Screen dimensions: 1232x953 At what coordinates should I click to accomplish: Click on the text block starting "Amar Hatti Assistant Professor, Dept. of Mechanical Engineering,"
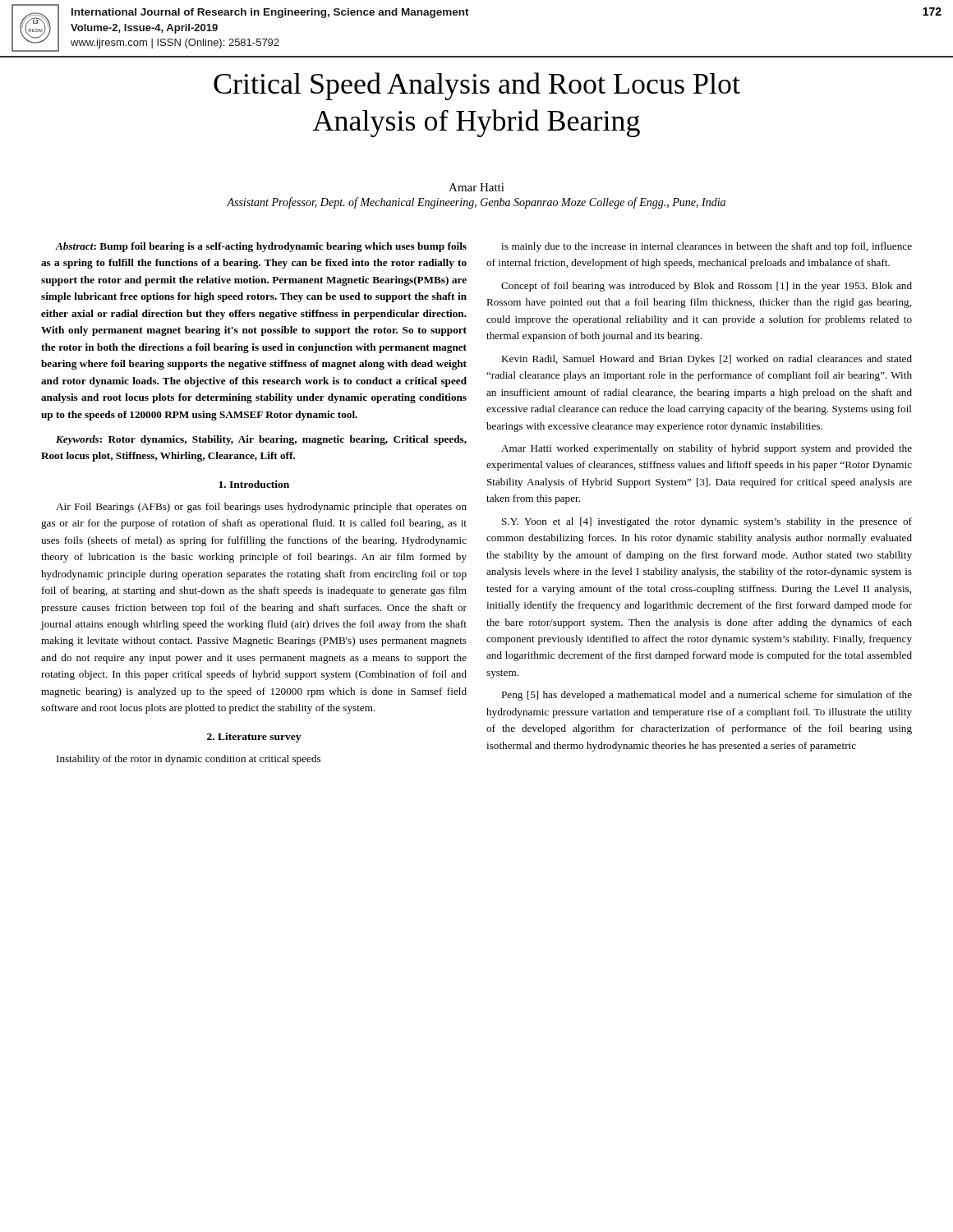point(476,195)
